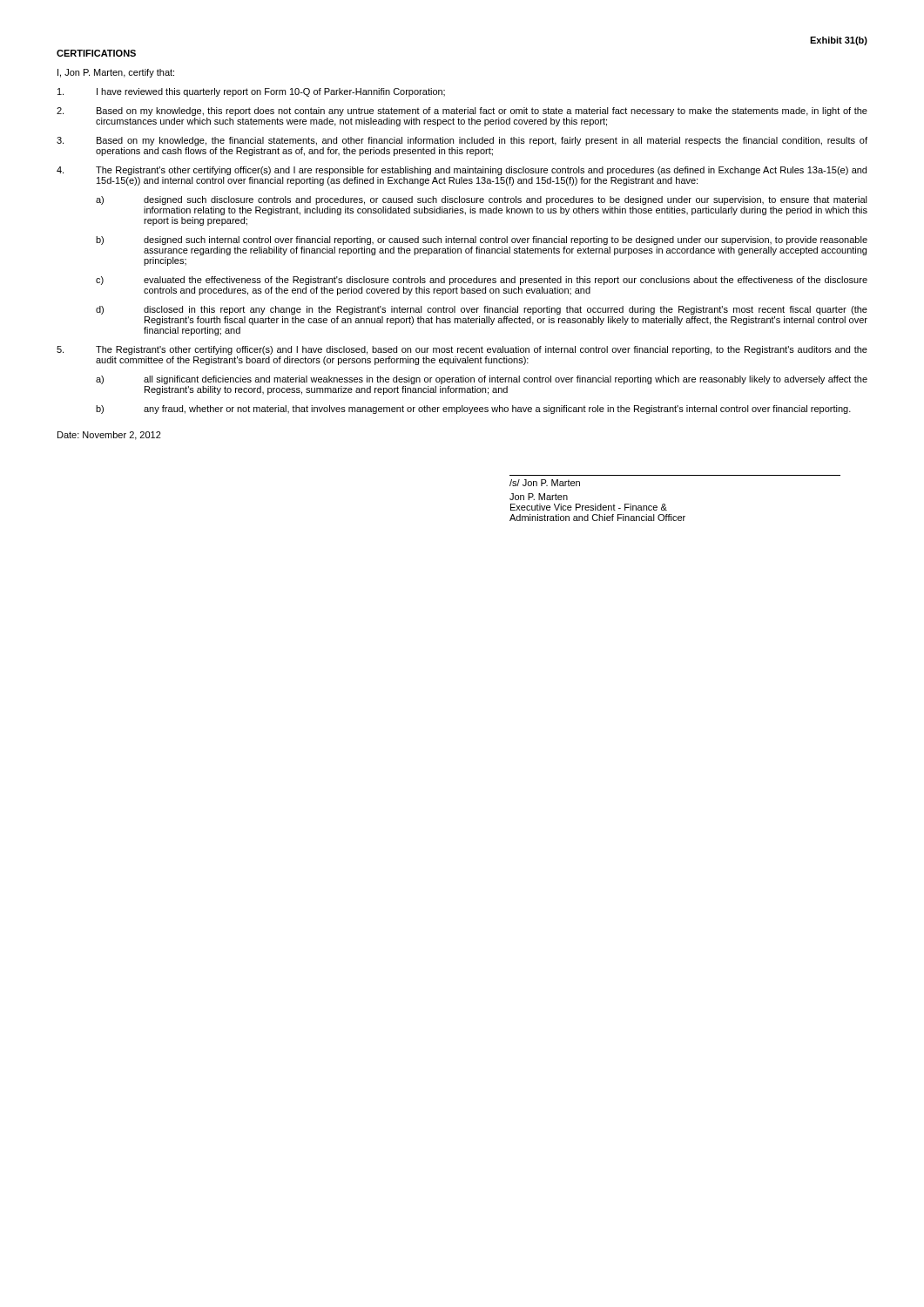Click on the list item containing "b) designed such internal control over financial reporting,"
The height and width of the screenshot is (1307, 924).
(x=482, y=250)
